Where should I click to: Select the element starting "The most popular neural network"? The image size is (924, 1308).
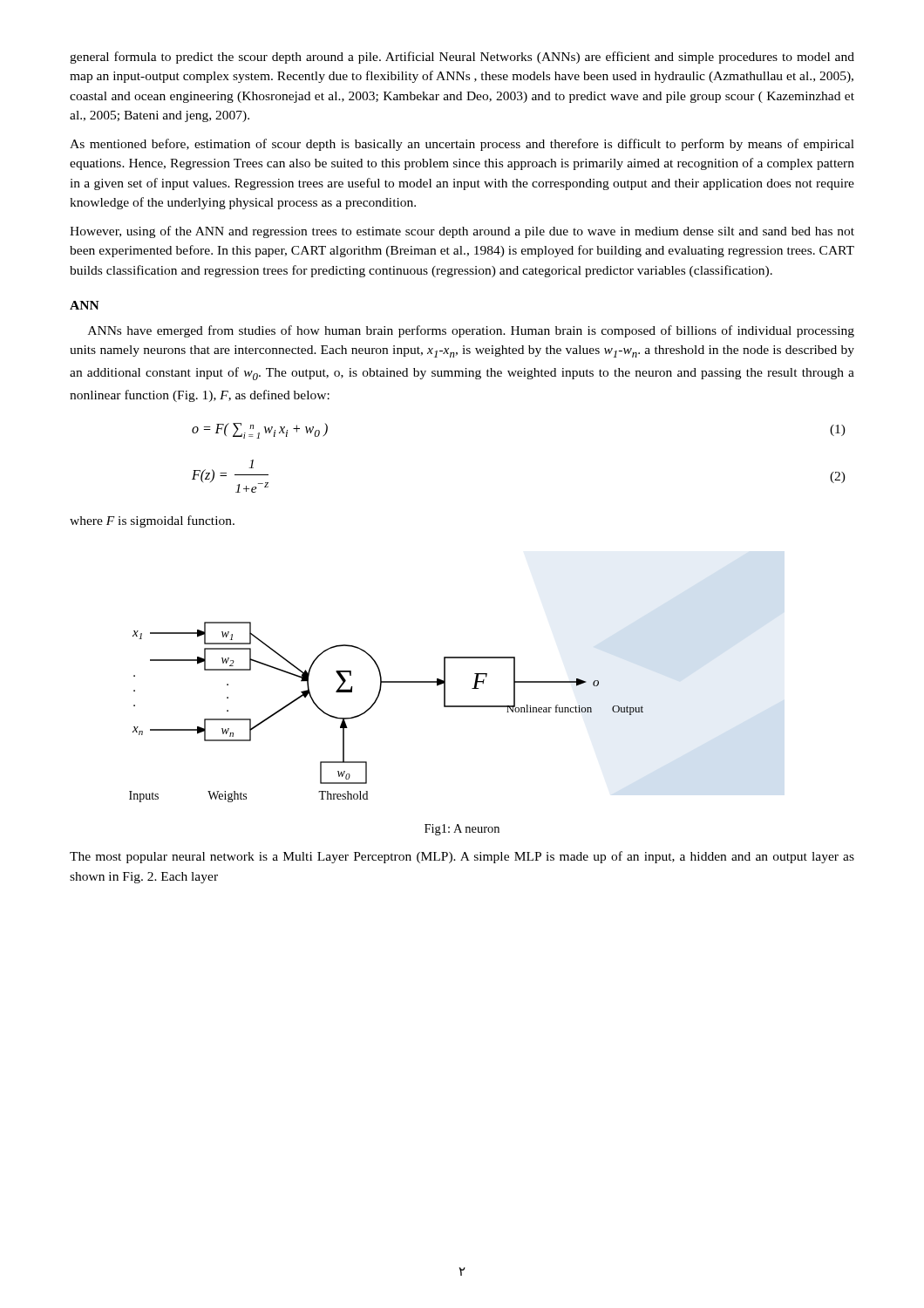462,866
